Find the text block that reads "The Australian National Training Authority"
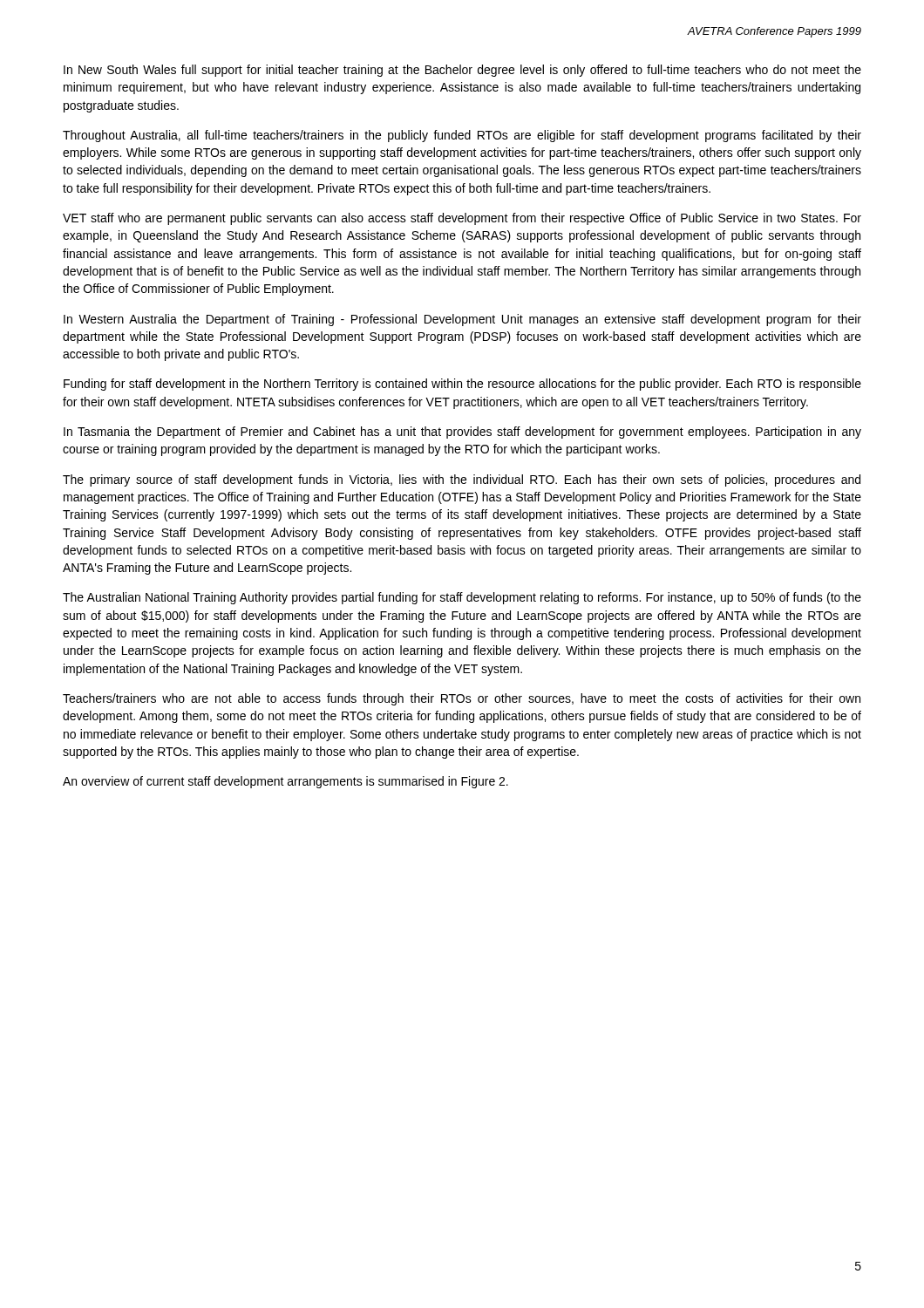 (462, 633)
